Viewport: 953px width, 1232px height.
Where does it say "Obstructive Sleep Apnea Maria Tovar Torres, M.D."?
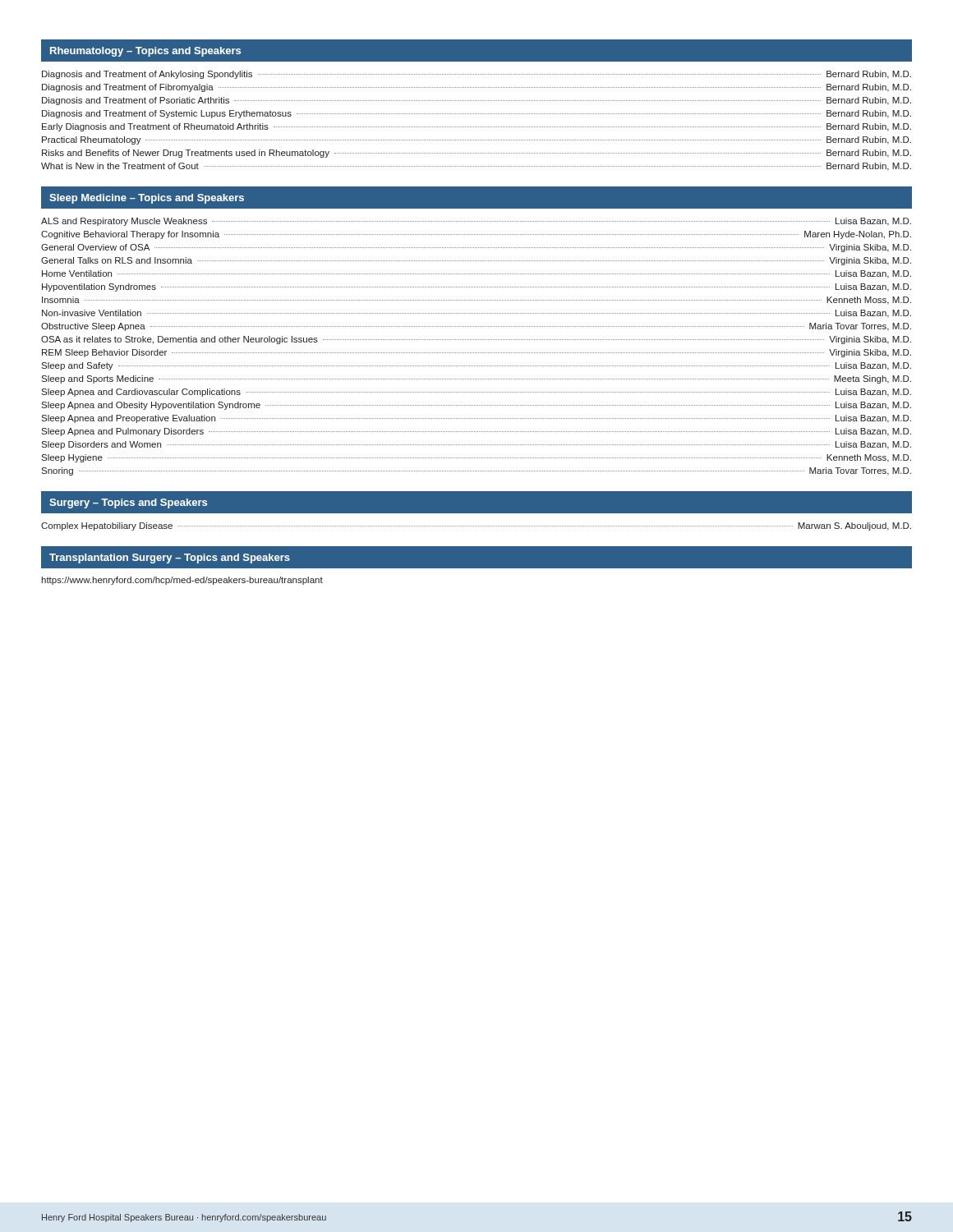tap(476, 326)
